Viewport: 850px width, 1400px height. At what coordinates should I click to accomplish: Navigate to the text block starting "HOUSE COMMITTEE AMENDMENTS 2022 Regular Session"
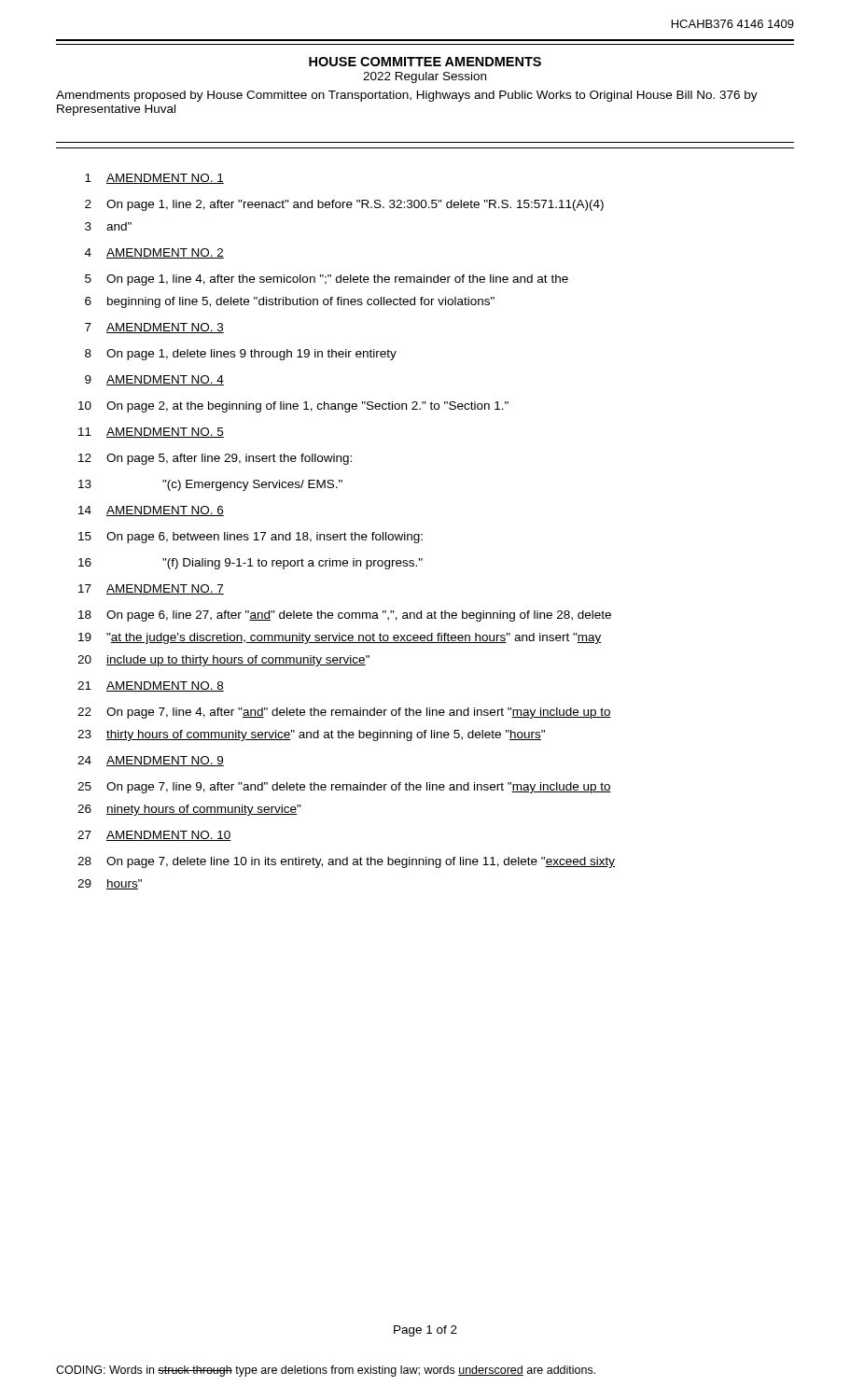425,85
